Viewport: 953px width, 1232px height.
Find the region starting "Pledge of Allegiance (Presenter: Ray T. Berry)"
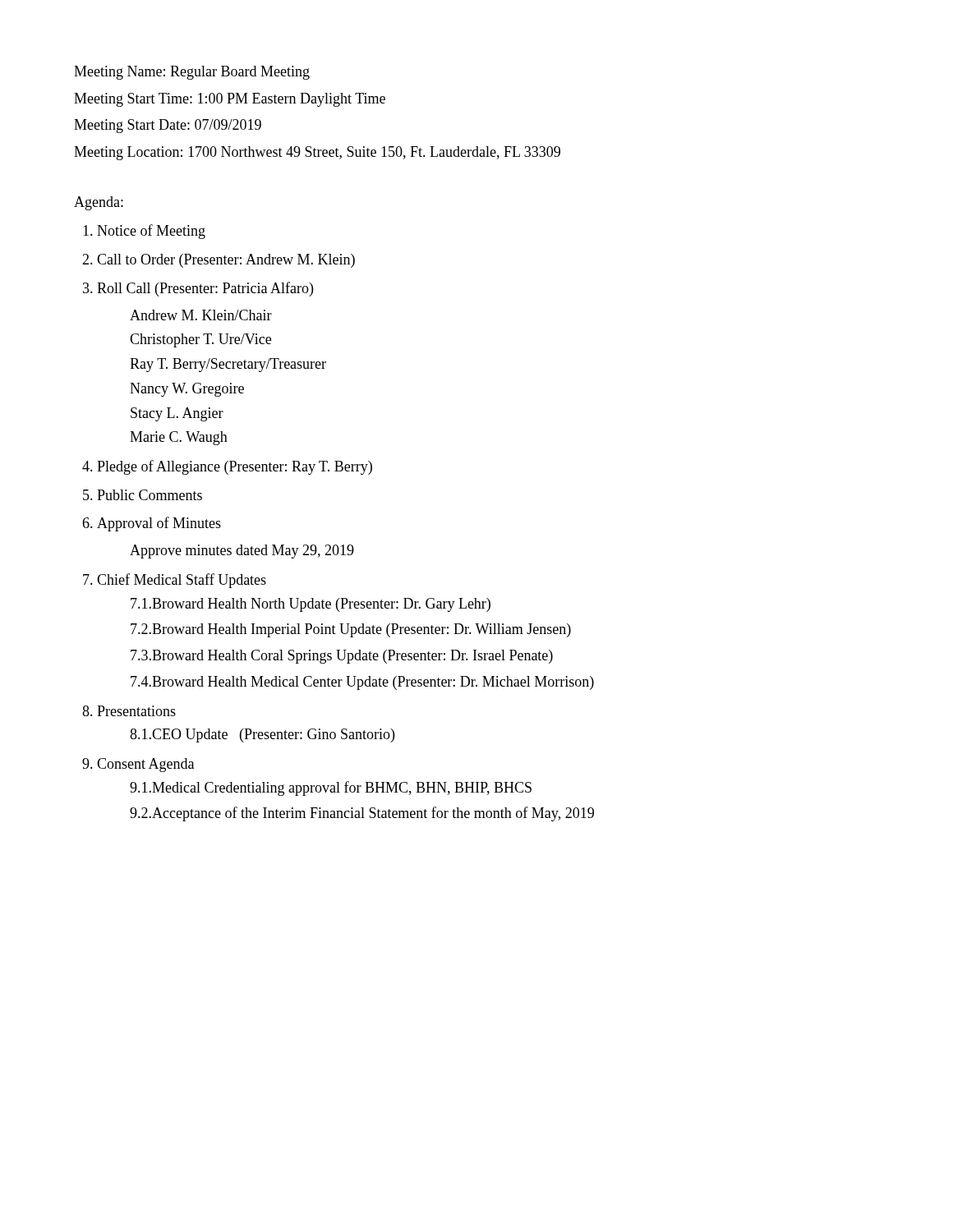[x=235, y=466]
